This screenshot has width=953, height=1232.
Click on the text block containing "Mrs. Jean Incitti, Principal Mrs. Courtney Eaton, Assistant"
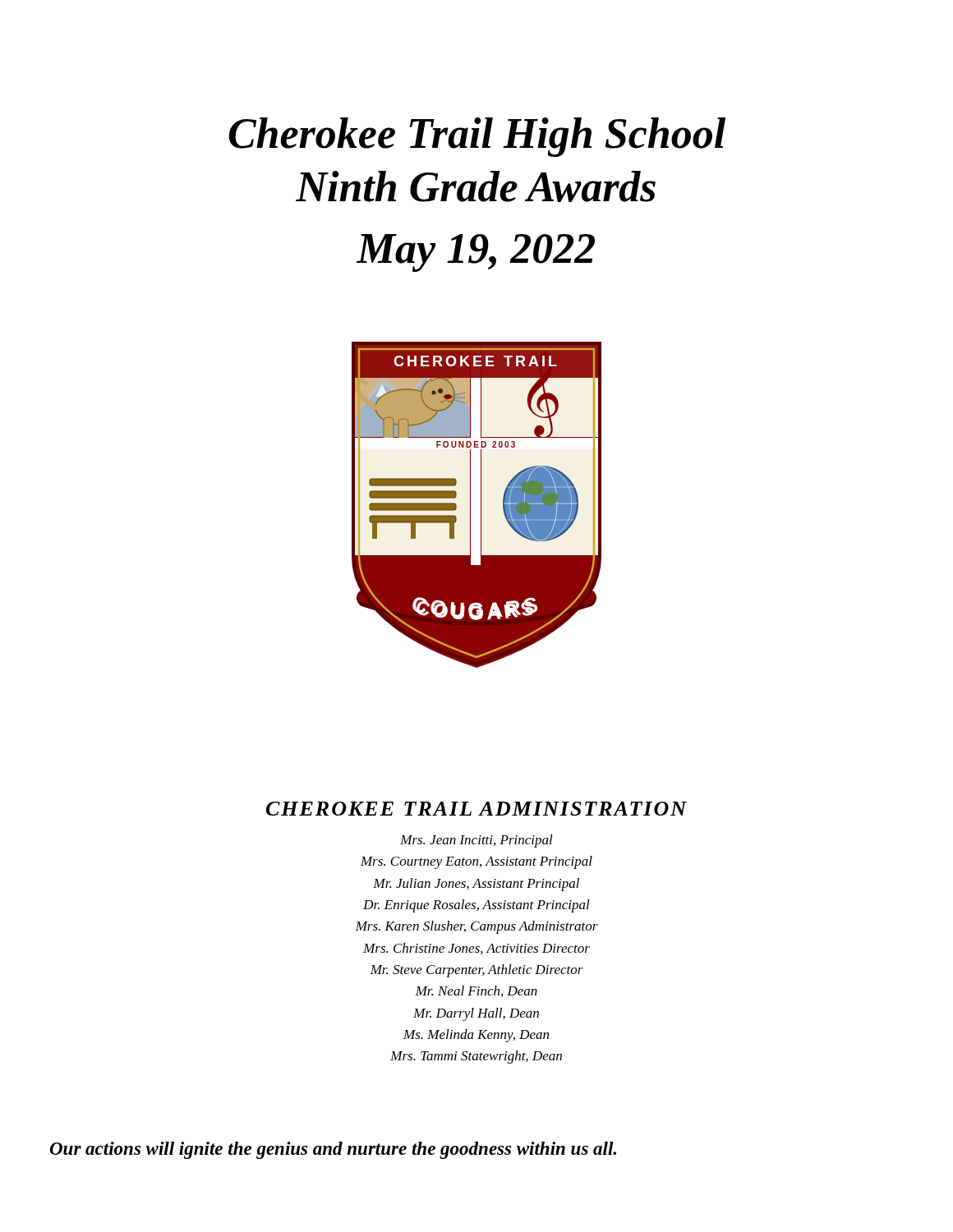click(476, 949)
